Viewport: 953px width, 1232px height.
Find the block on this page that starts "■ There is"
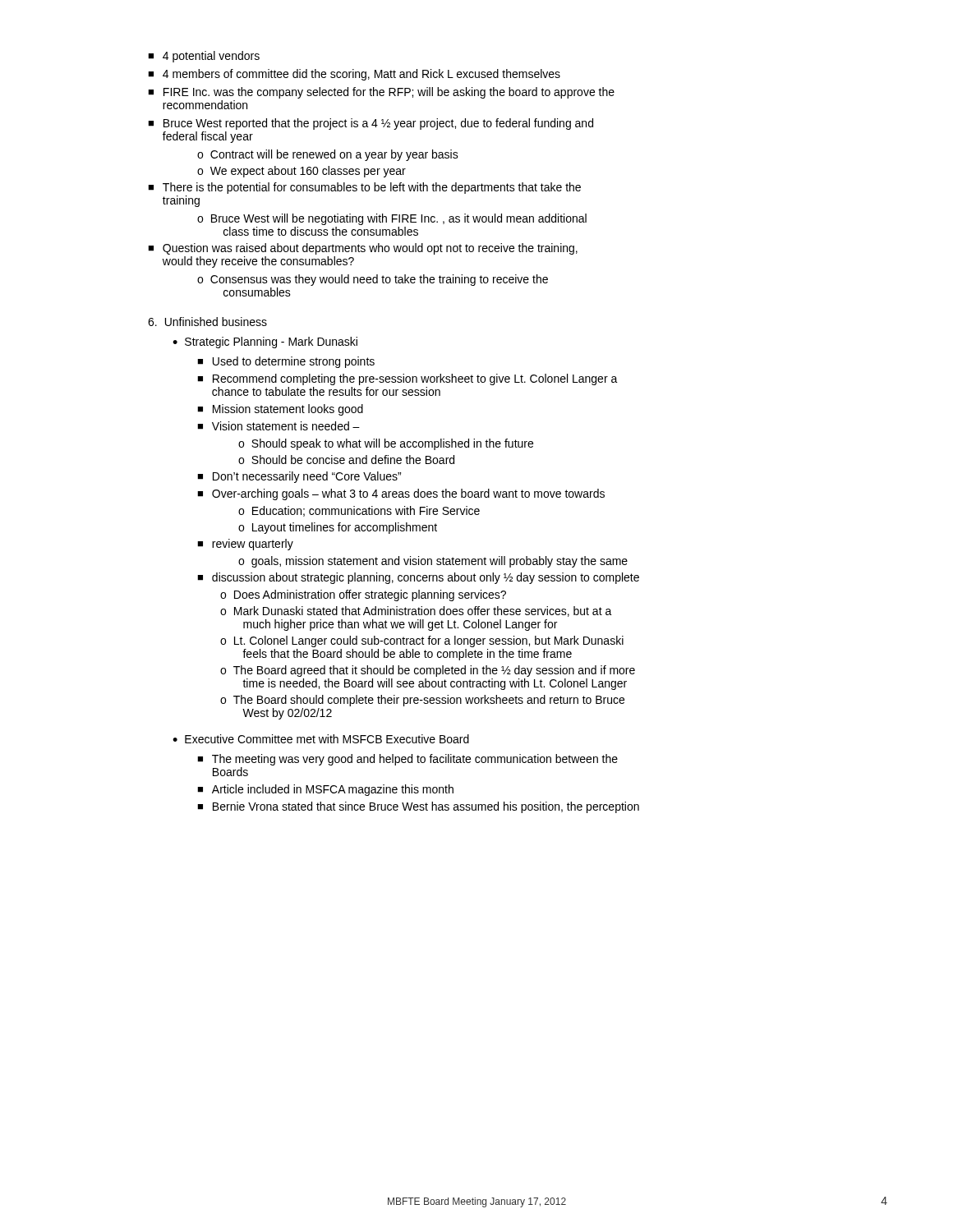(x=365, y=194)
